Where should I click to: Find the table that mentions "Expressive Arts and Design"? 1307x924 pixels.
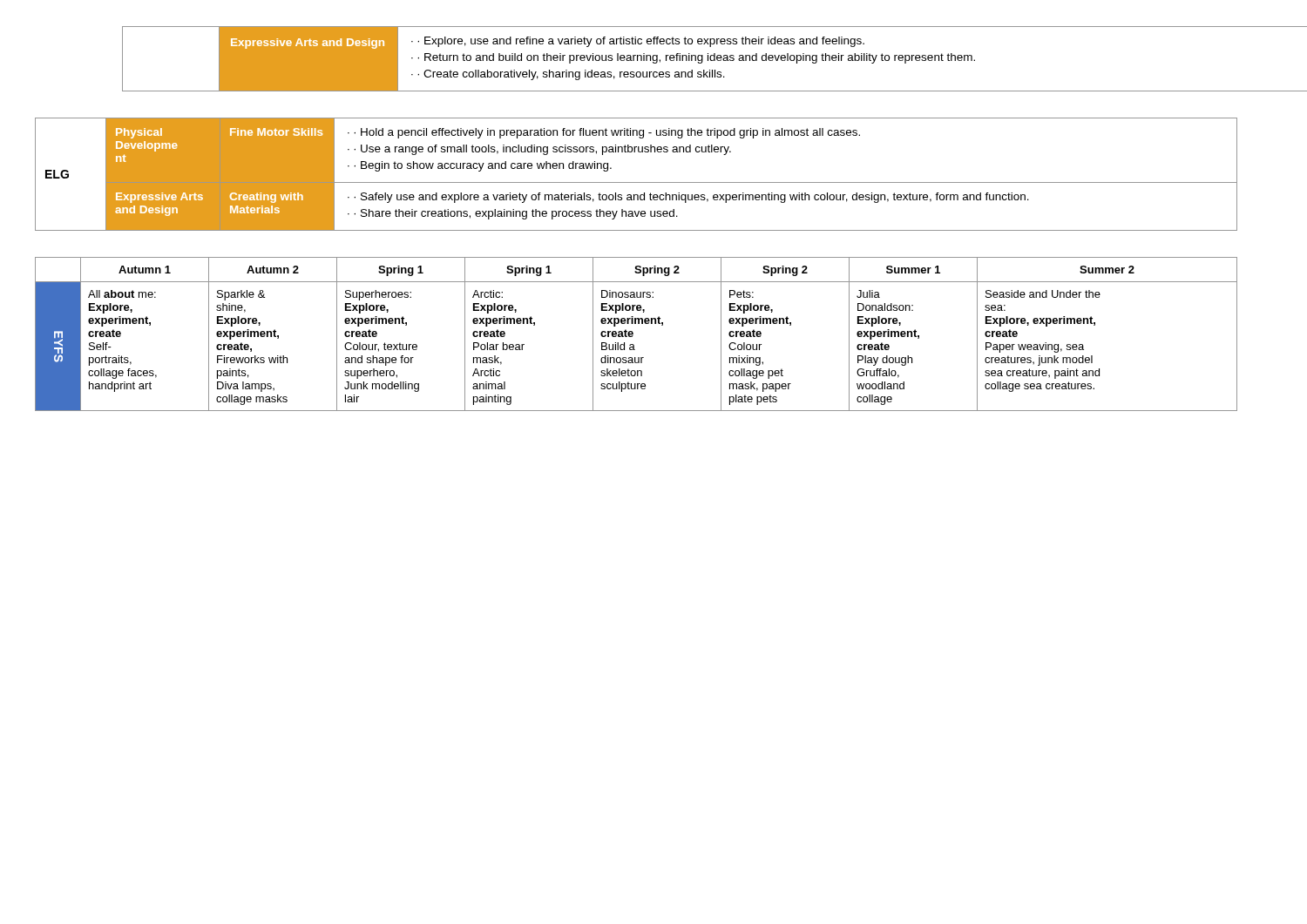click(654, 59)
